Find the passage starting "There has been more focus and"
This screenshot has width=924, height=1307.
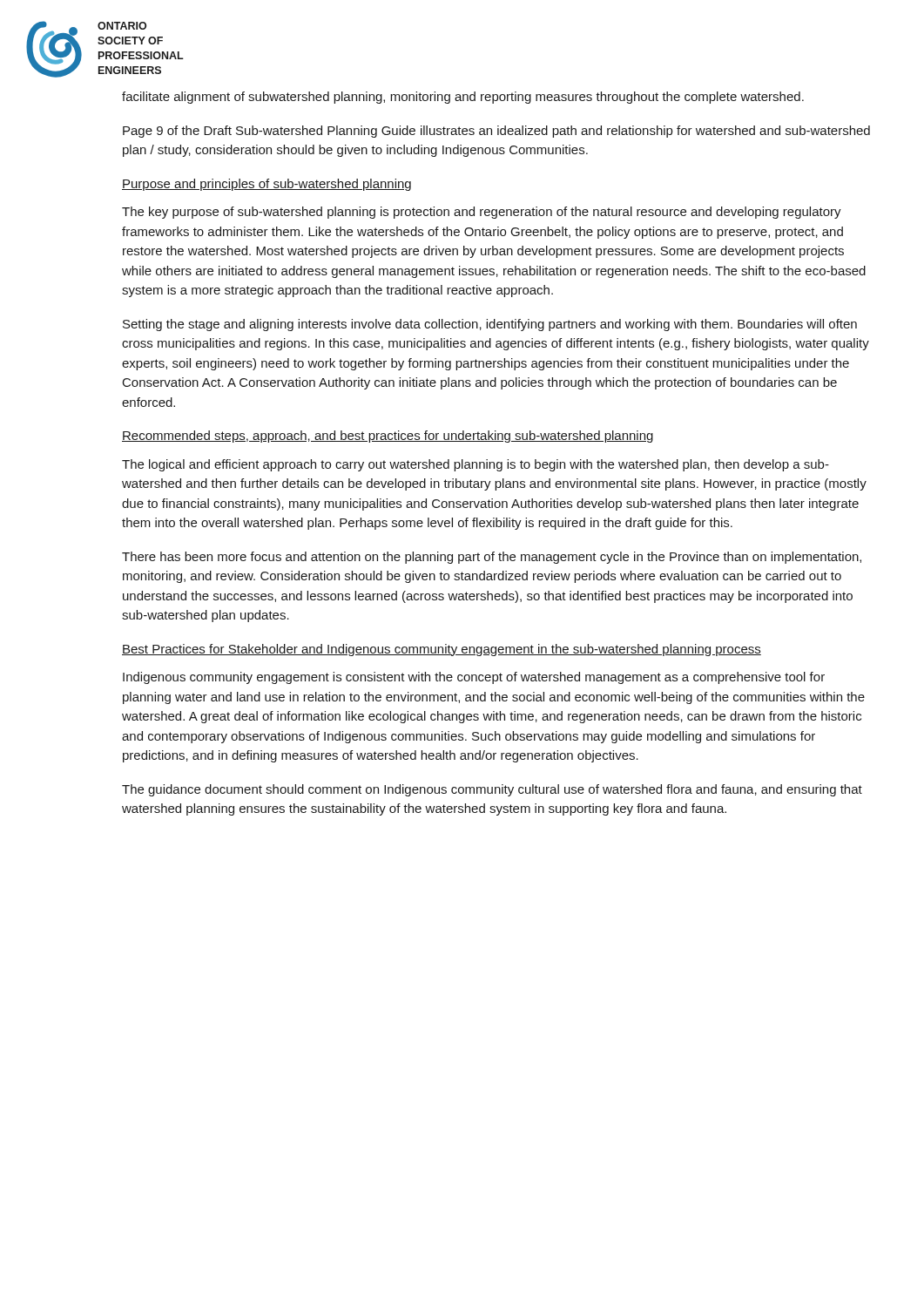click(x=492, y=585)
